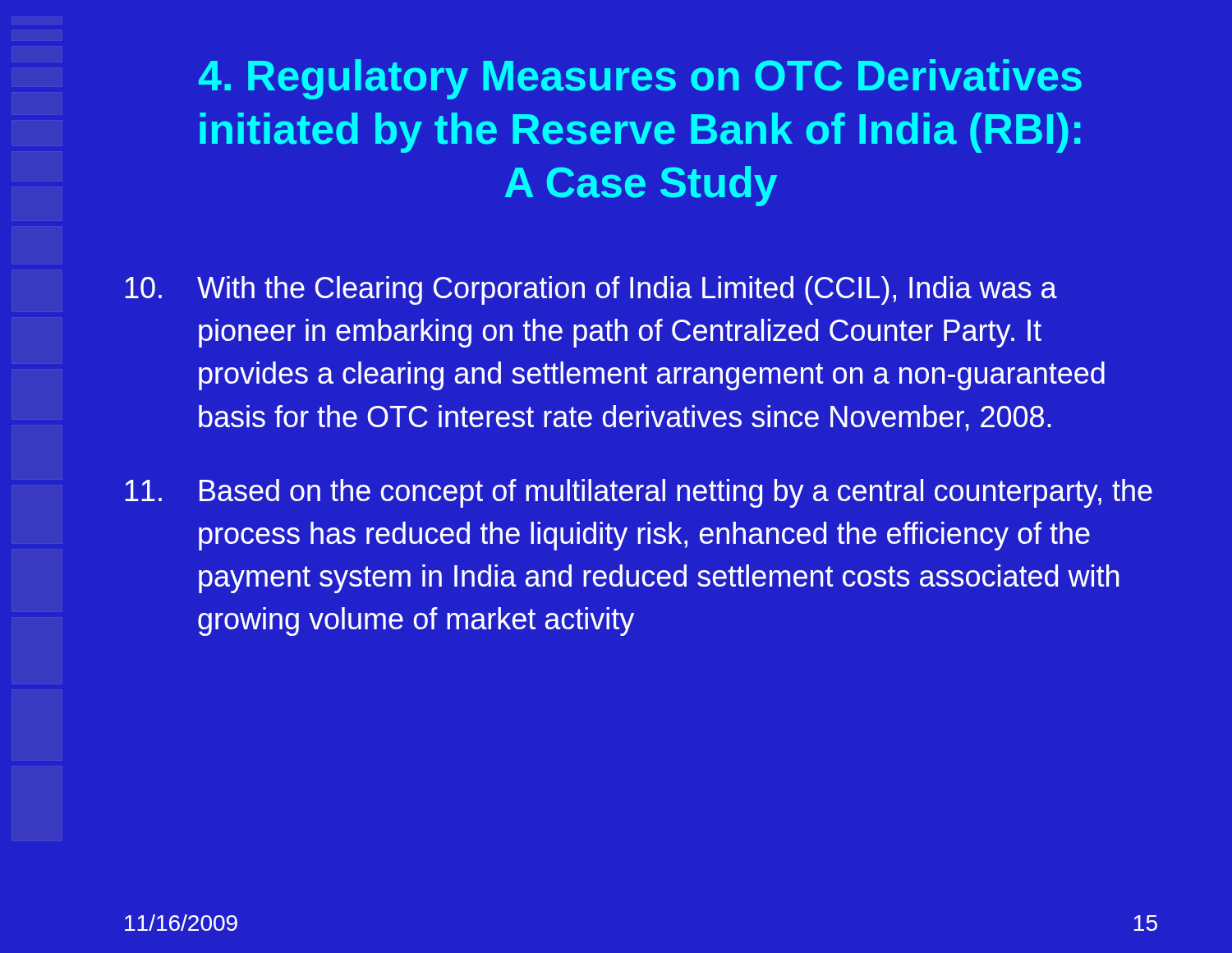
Task: Navigate to the text starting "10. With the Clearing Corporation of India"
Action: [x=641, y=353]
